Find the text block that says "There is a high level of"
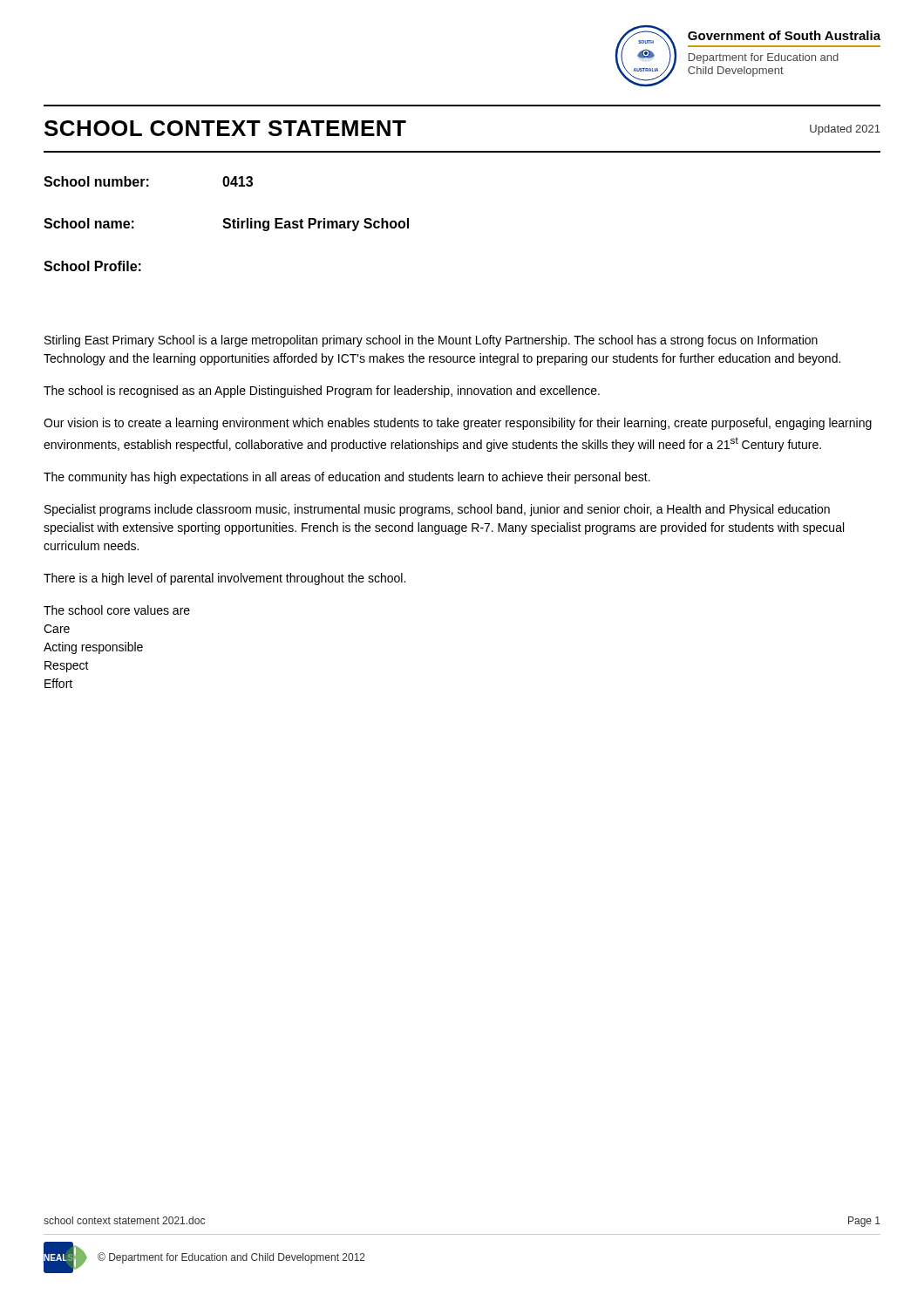 pyautogui.click(x=224, y=579)
